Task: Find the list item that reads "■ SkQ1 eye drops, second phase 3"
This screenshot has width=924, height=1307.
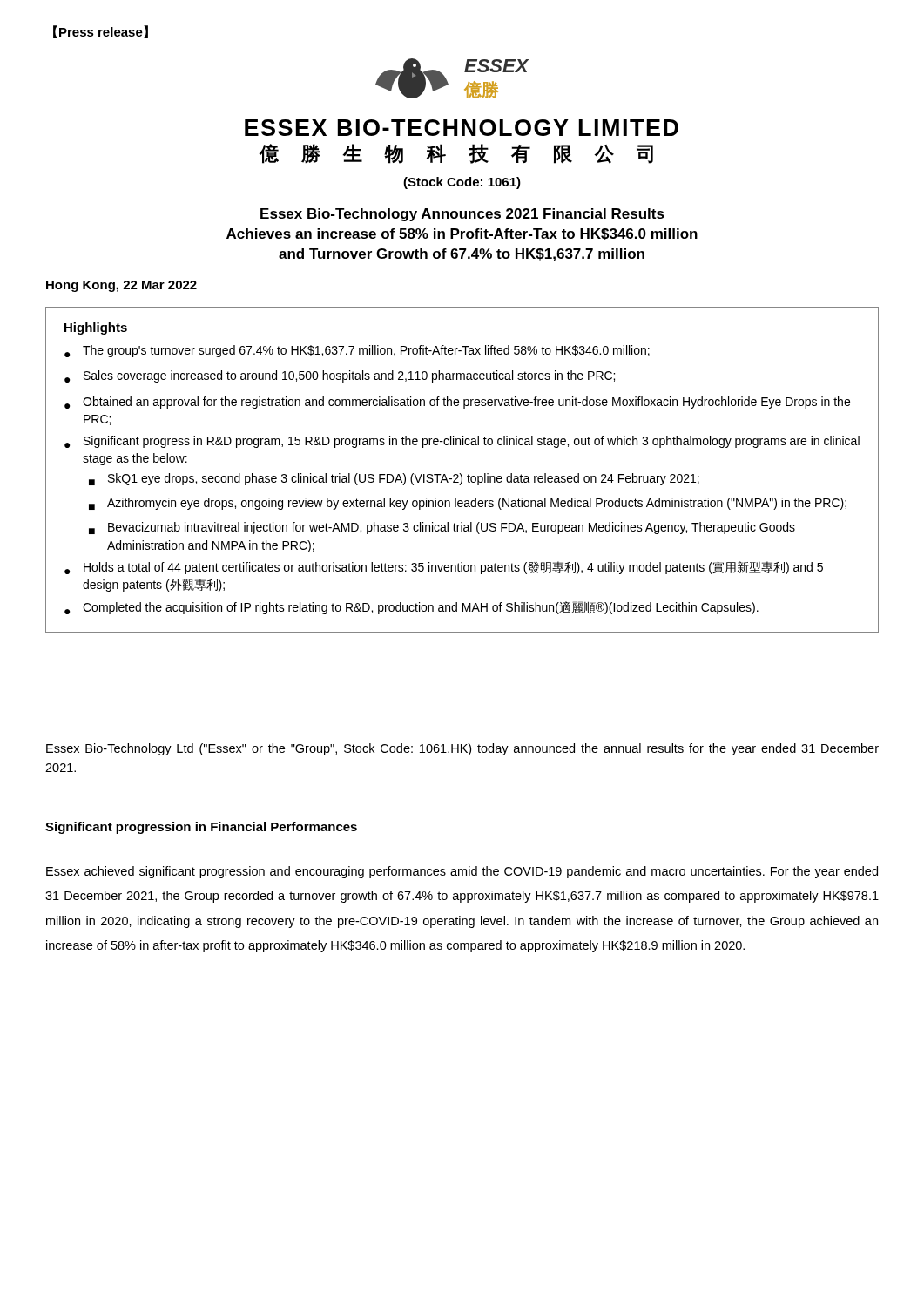Action: (x=394, y=480)
